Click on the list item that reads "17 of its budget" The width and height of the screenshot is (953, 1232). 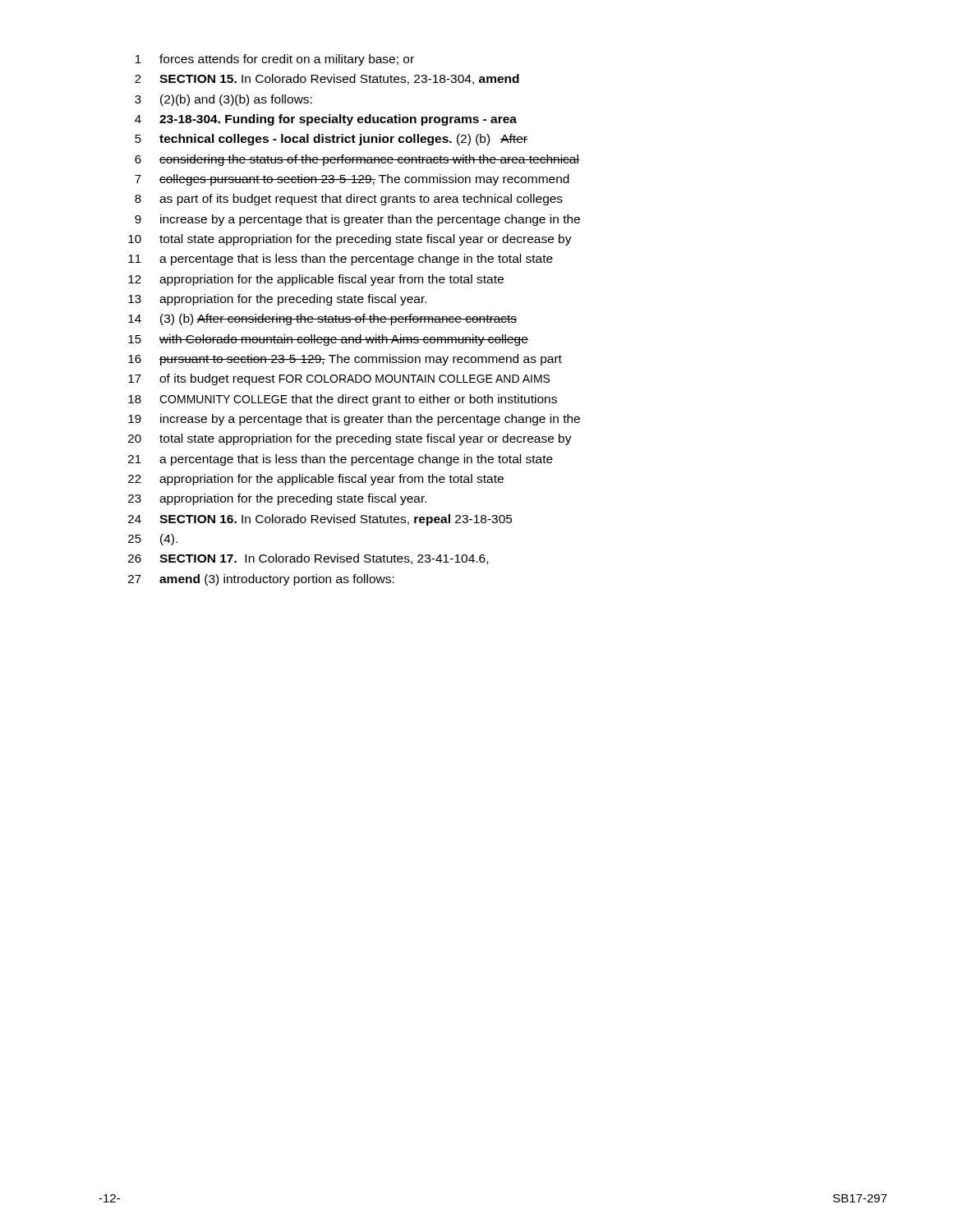pos(493,379)
